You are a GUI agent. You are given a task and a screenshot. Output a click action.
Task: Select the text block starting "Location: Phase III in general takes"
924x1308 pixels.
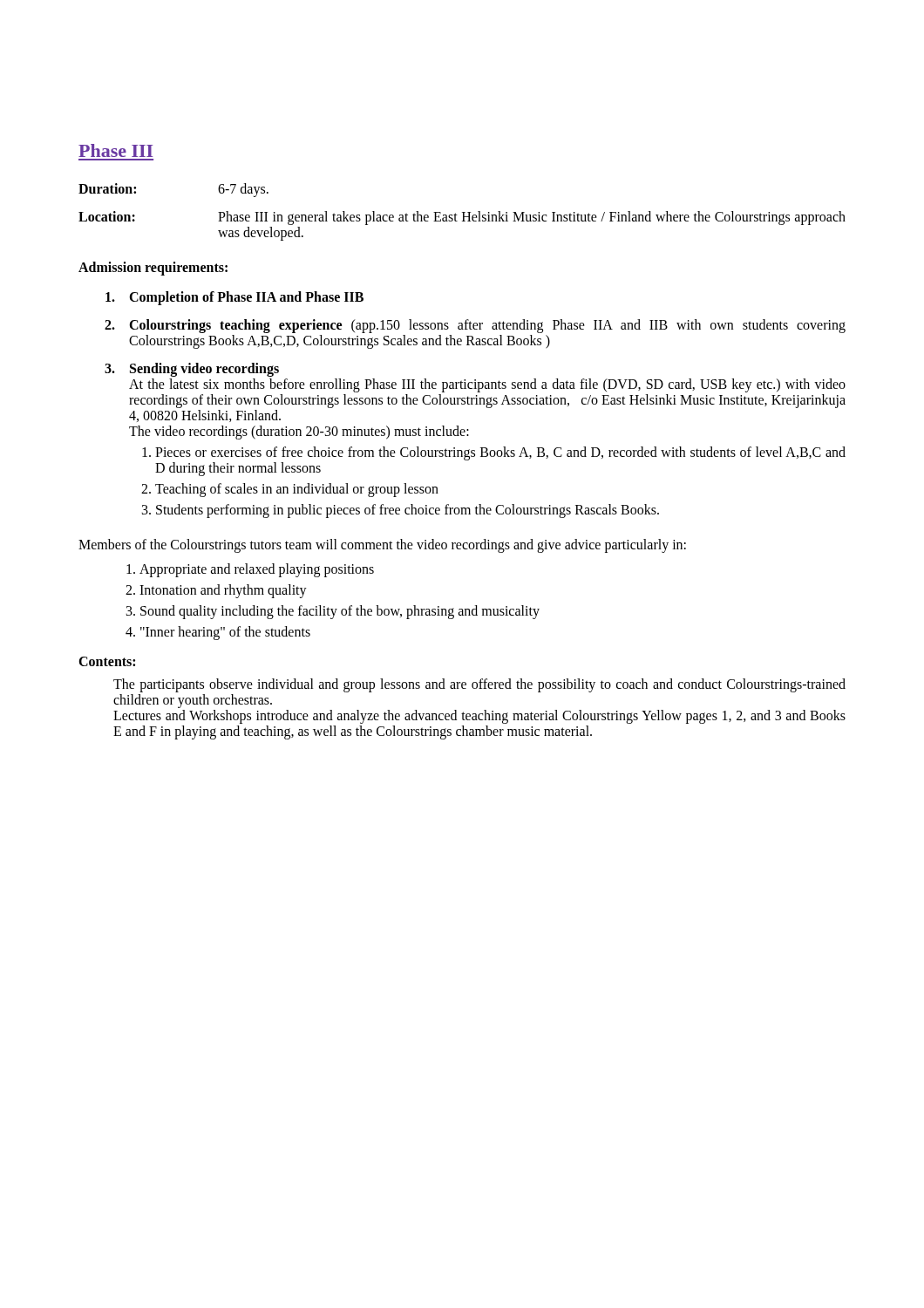[462, 225]
